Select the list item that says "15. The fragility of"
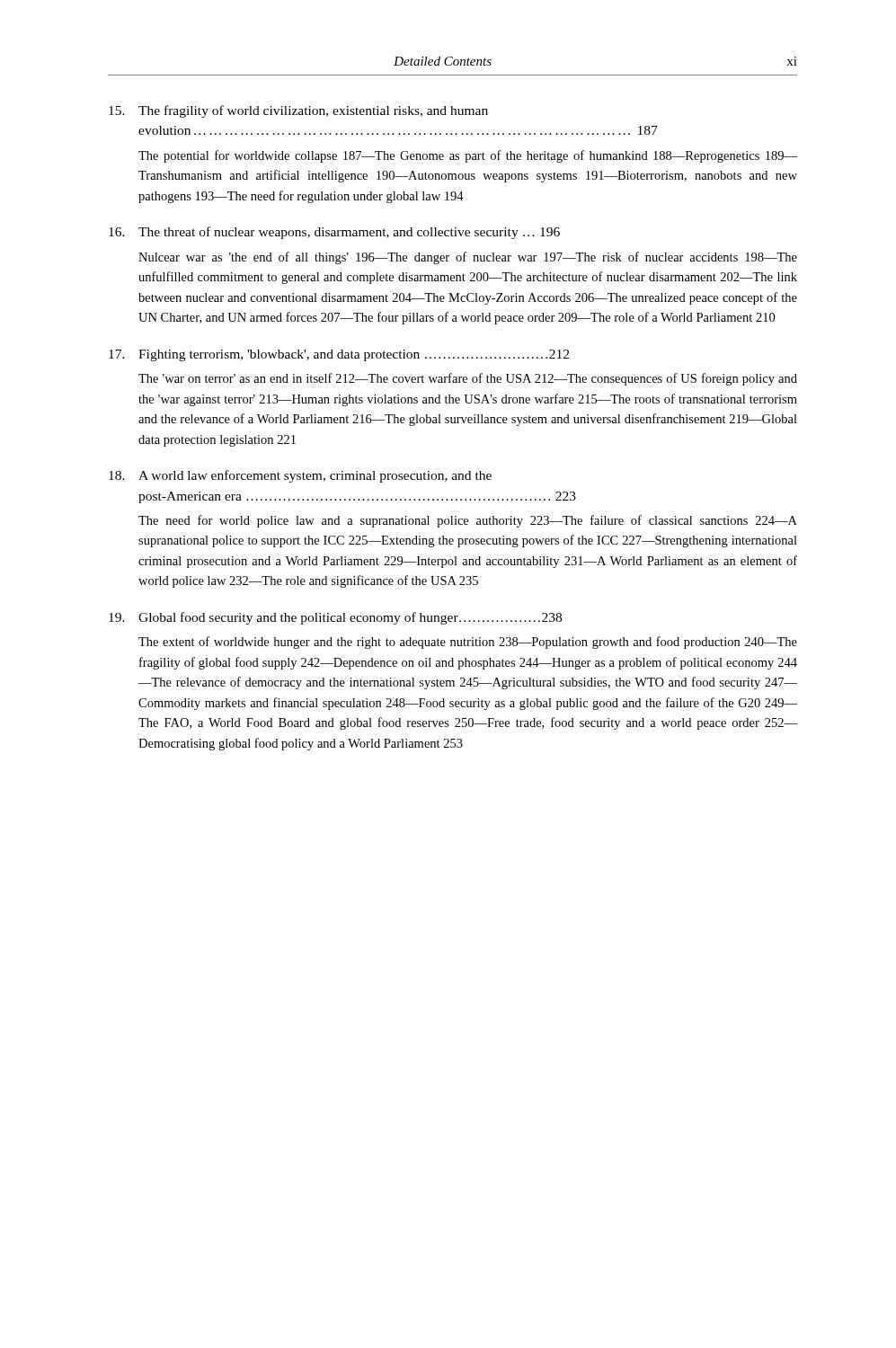This screenshot has height=1348, width=896. 453,153
